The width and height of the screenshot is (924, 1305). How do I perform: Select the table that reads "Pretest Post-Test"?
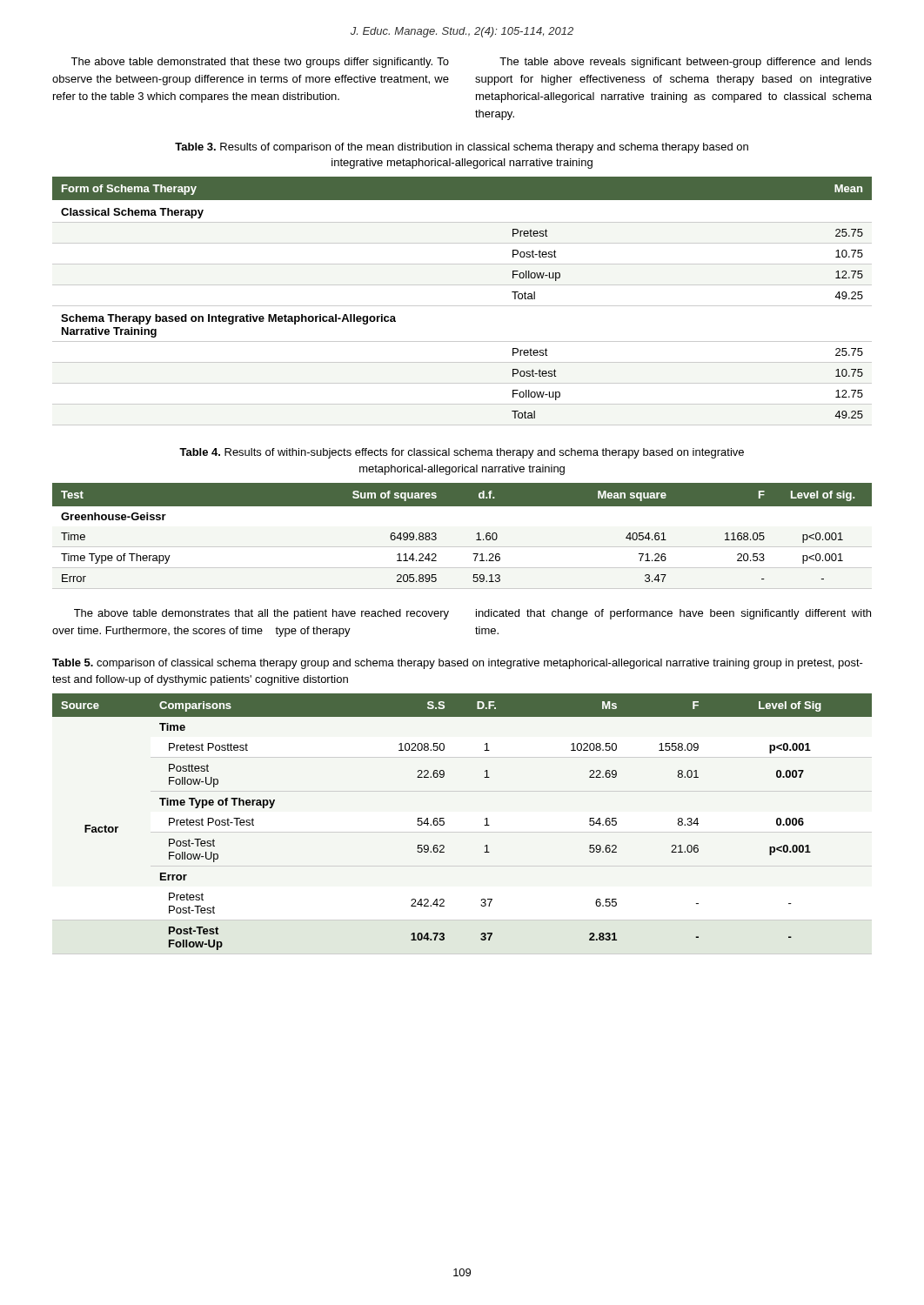(x=462, y=824)
